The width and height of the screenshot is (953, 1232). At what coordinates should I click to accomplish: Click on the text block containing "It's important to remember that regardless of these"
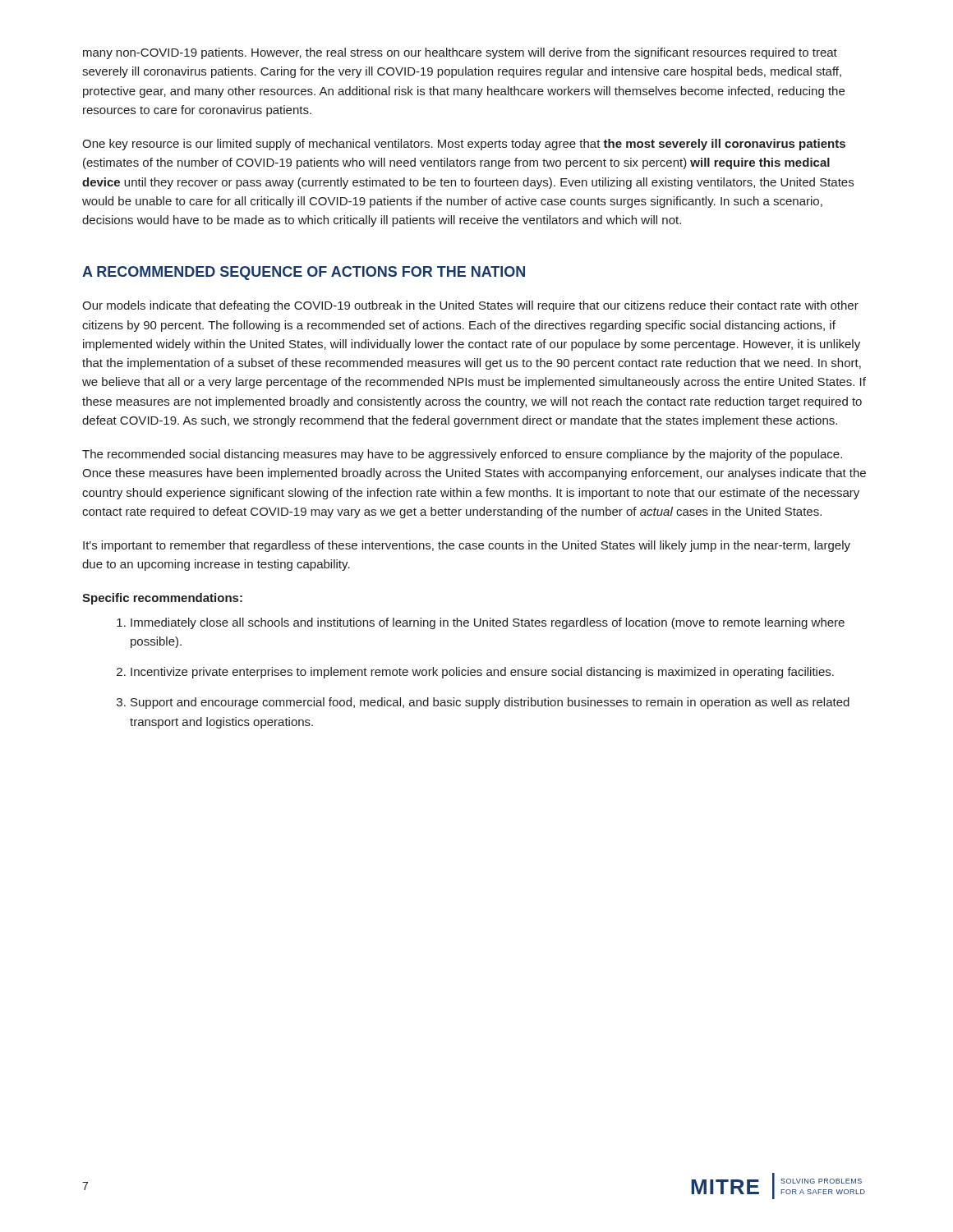click(466, 555)
